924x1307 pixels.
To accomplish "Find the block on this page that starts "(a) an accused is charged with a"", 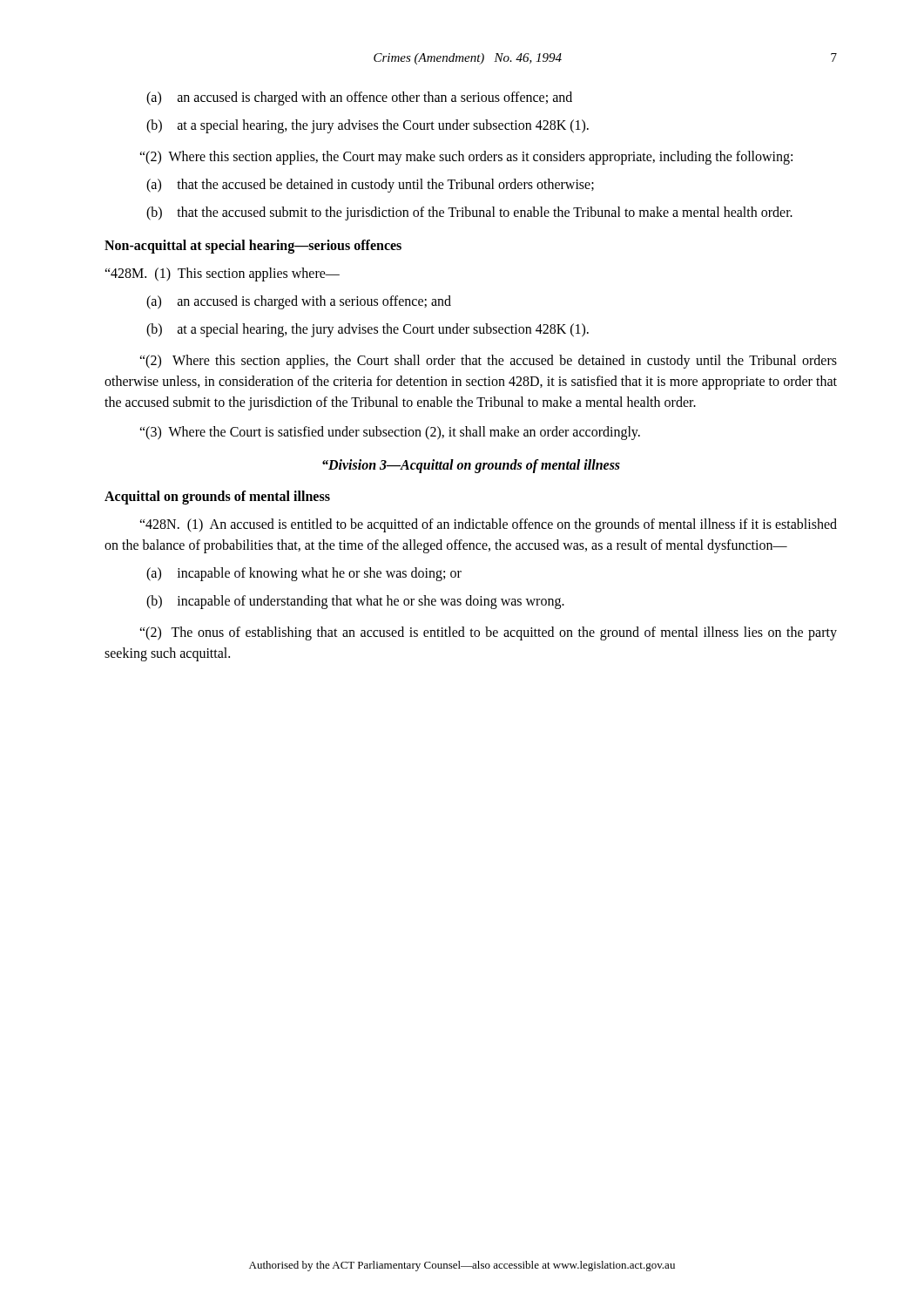I will 299,302.
